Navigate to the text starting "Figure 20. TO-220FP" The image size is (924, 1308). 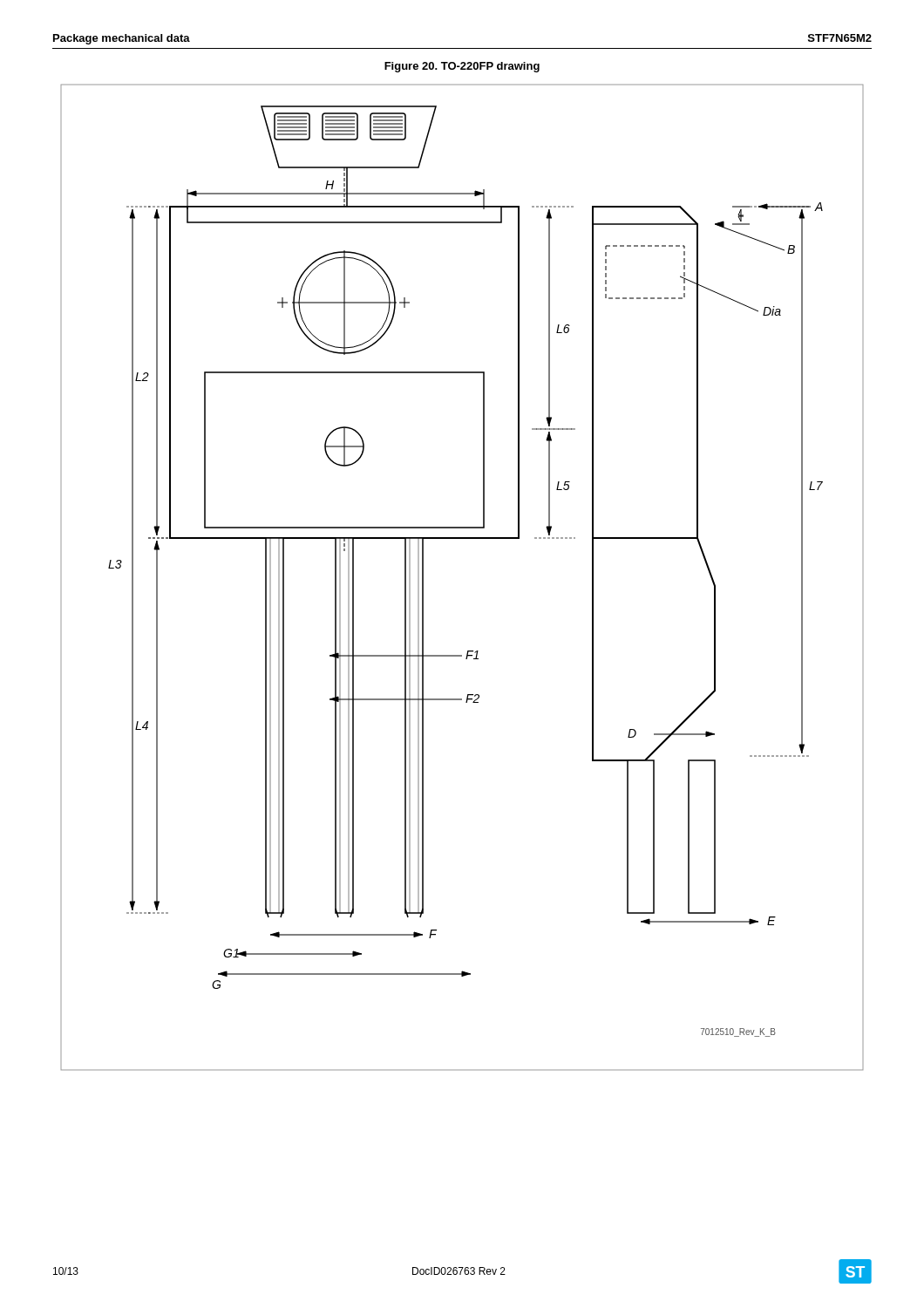pyautogui.click(x=462, y=66)
